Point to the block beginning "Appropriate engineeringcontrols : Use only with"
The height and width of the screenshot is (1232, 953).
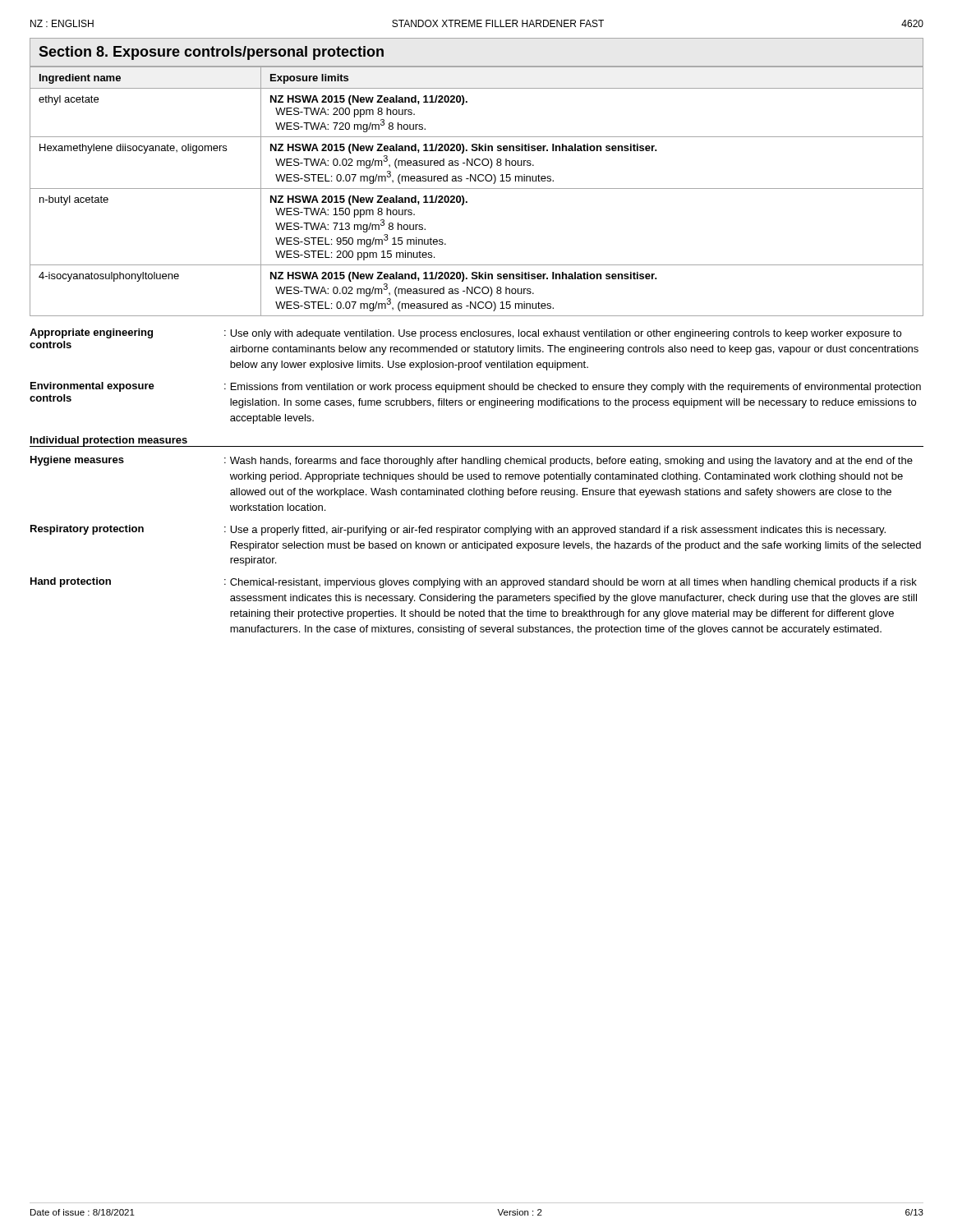[x=476, y=350]
